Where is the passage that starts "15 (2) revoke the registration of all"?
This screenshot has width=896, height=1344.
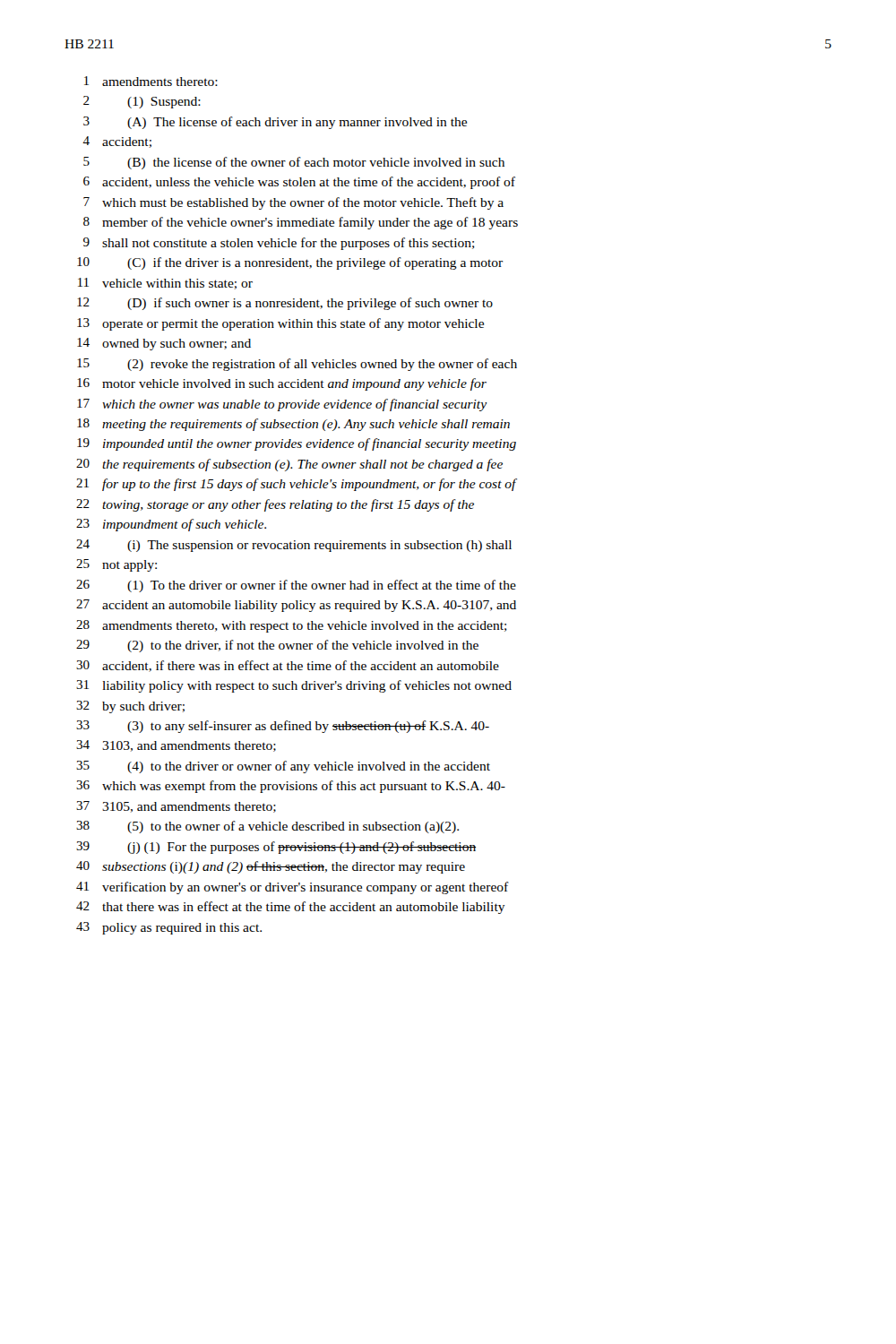point(448,364)
